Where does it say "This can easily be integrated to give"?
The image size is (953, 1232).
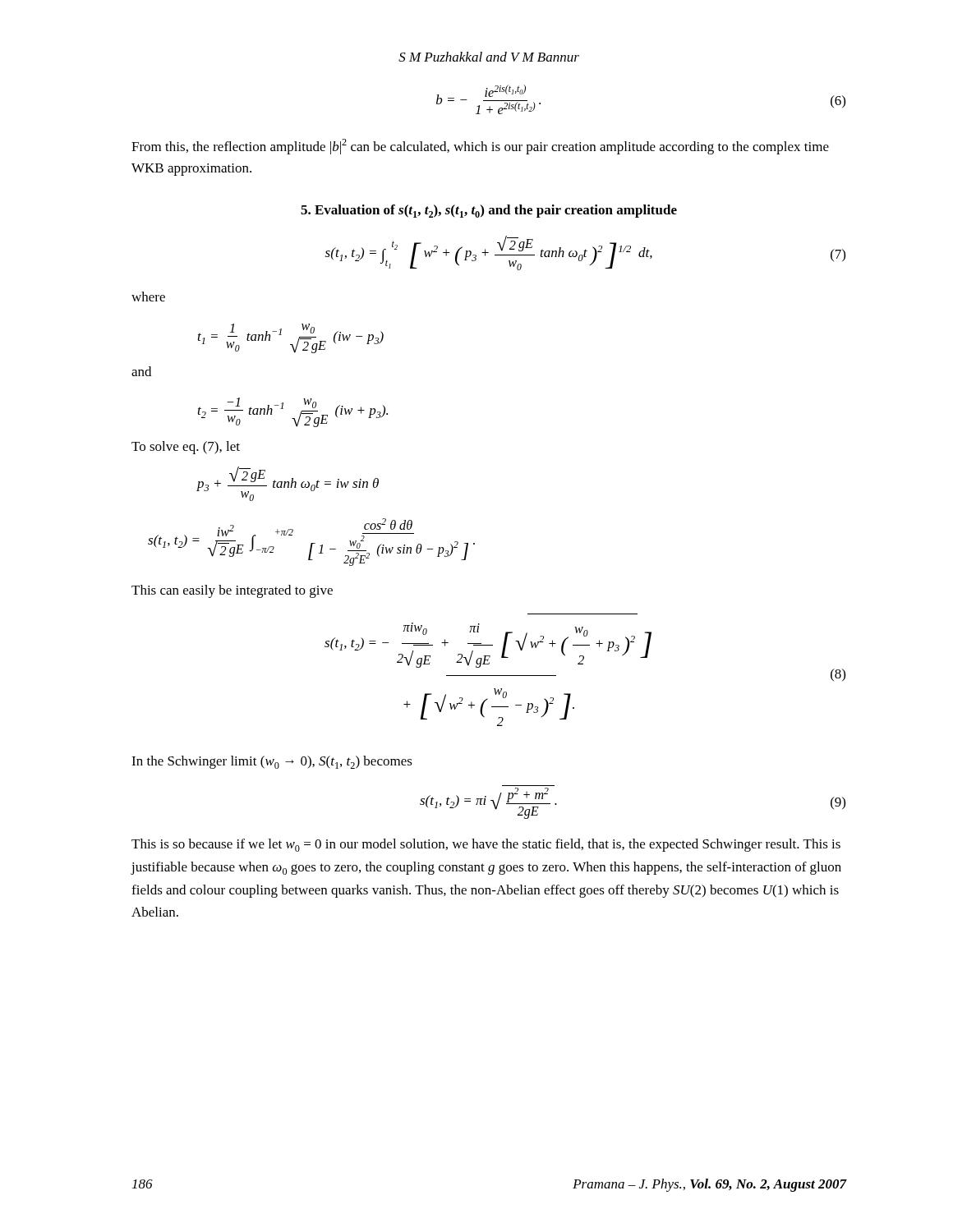click(x=232, y=590)
